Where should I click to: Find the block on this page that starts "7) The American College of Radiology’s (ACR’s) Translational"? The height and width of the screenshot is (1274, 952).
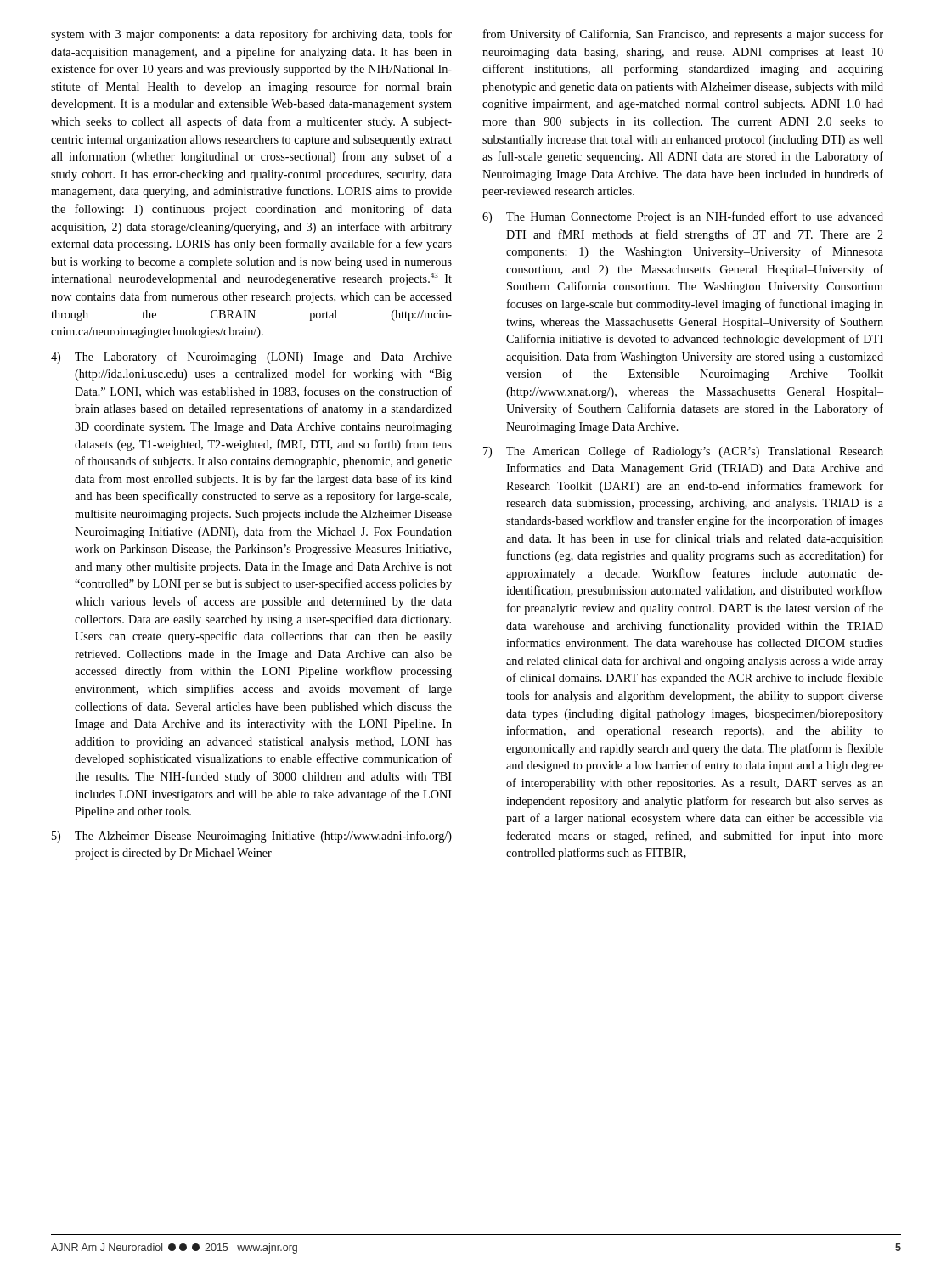[x=683, y=652]
